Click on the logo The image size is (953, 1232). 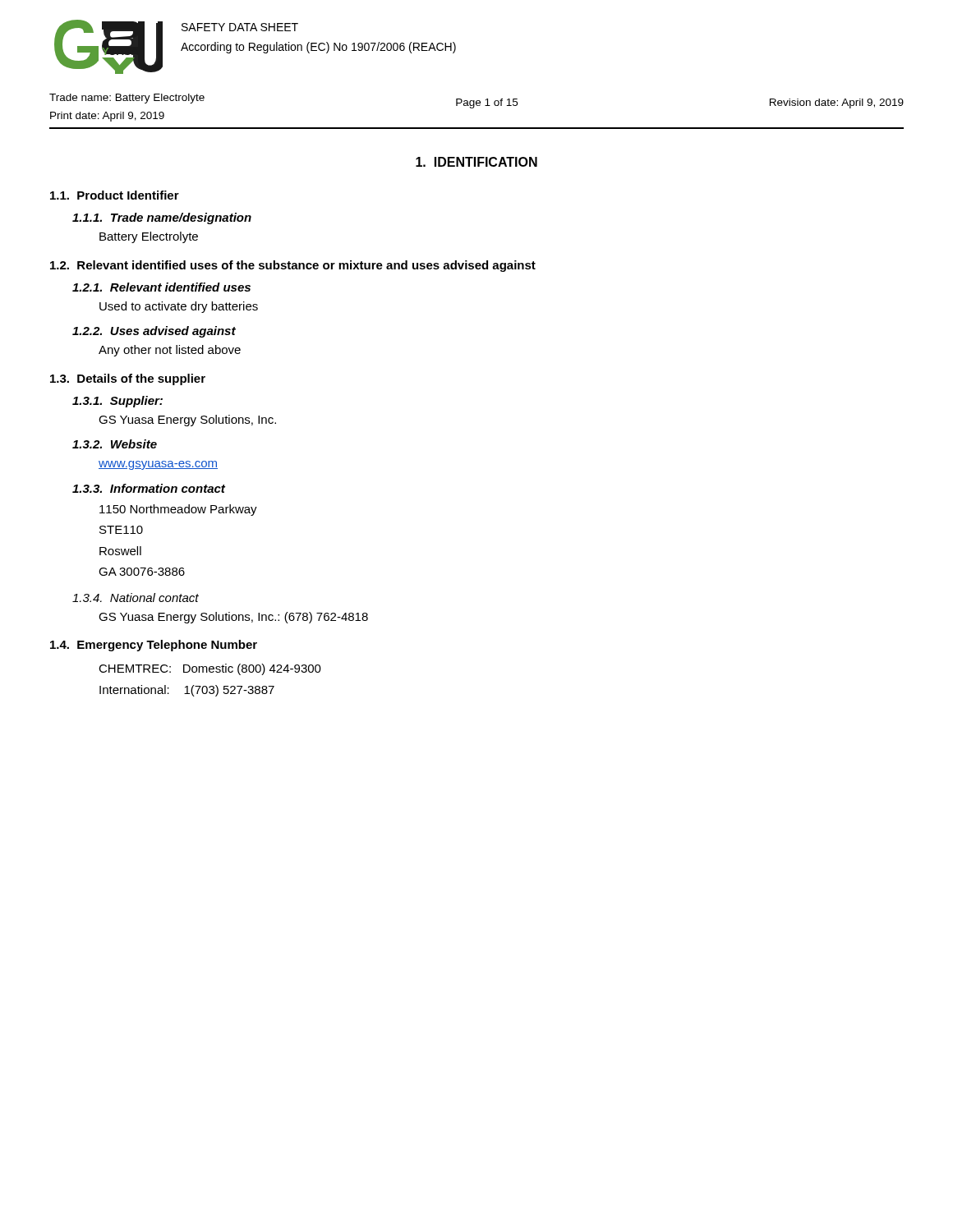click(105, 44)
